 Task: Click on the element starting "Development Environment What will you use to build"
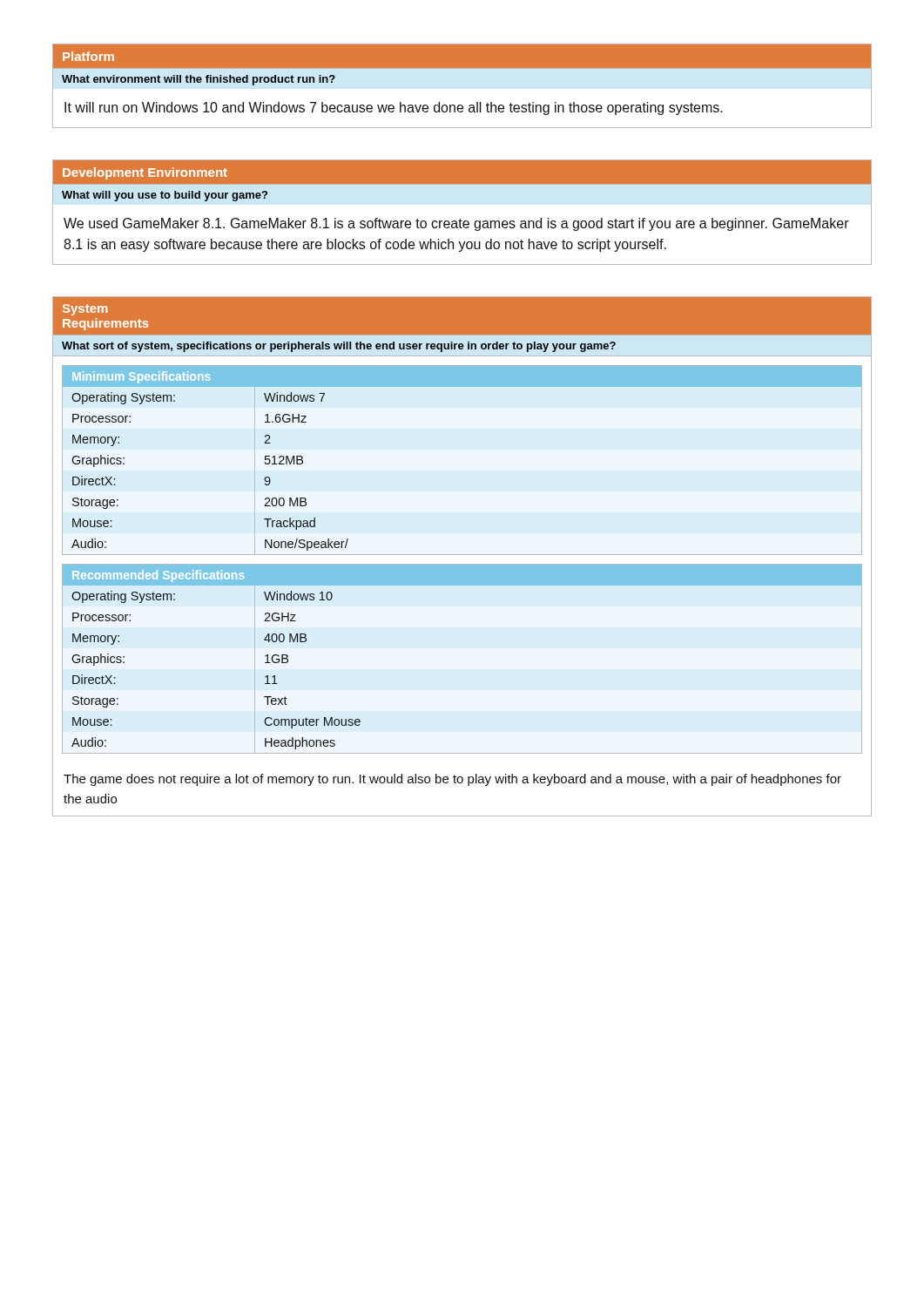coord(462,212)
